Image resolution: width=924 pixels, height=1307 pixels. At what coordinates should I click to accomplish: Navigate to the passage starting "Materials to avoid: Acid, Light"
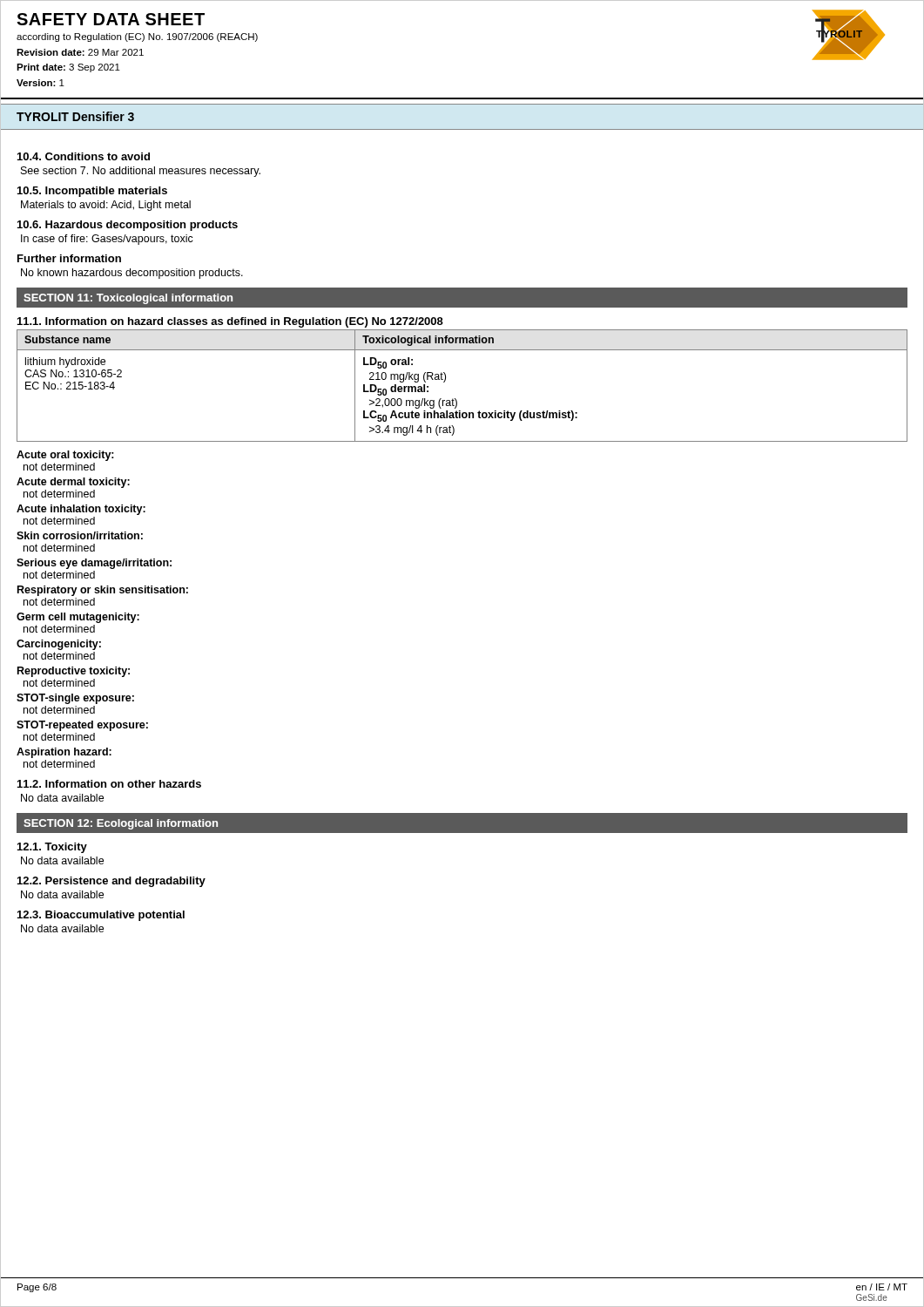tap(106, 205)
